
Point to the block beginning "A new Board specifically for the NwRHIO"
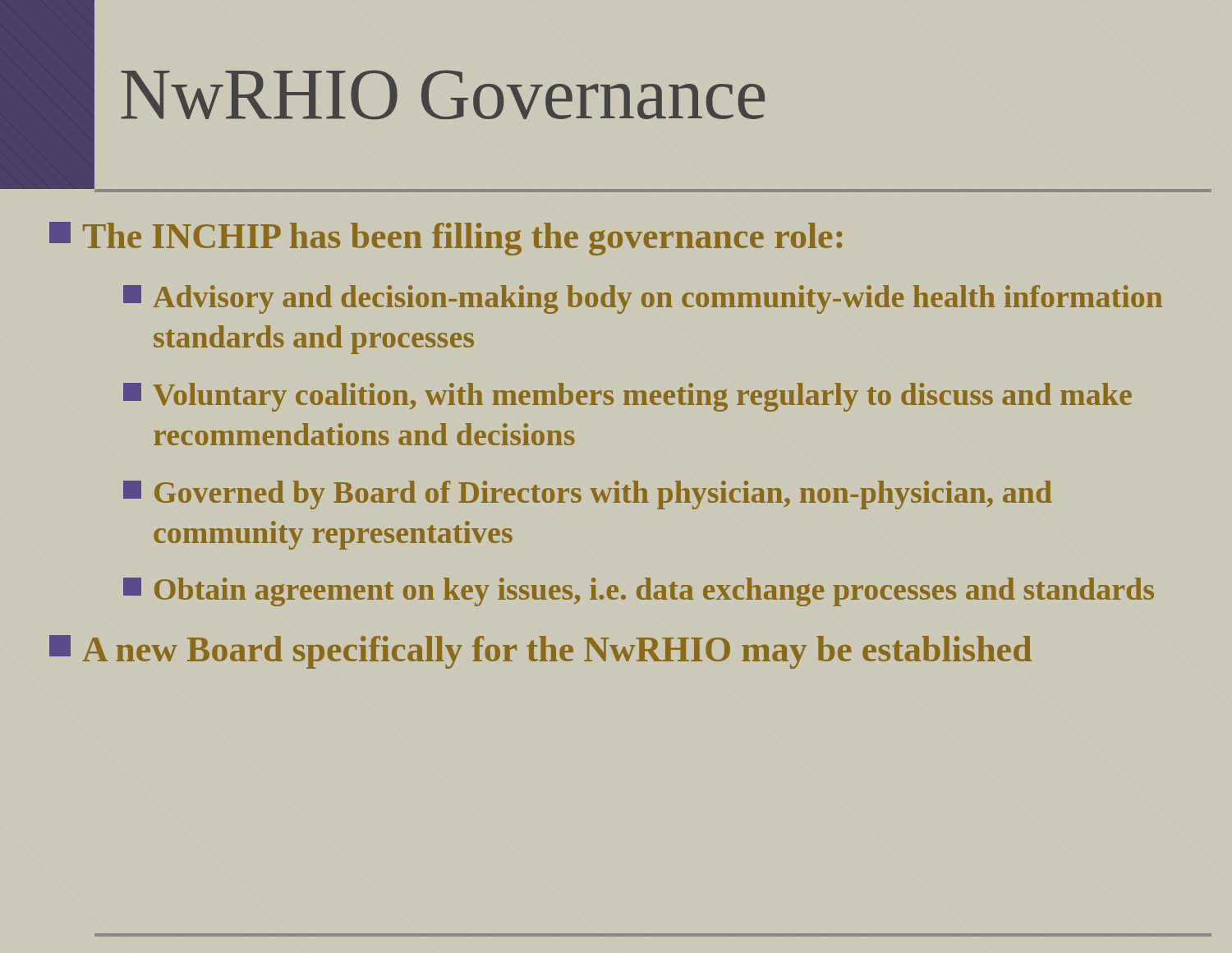click(x=541, y=649)
